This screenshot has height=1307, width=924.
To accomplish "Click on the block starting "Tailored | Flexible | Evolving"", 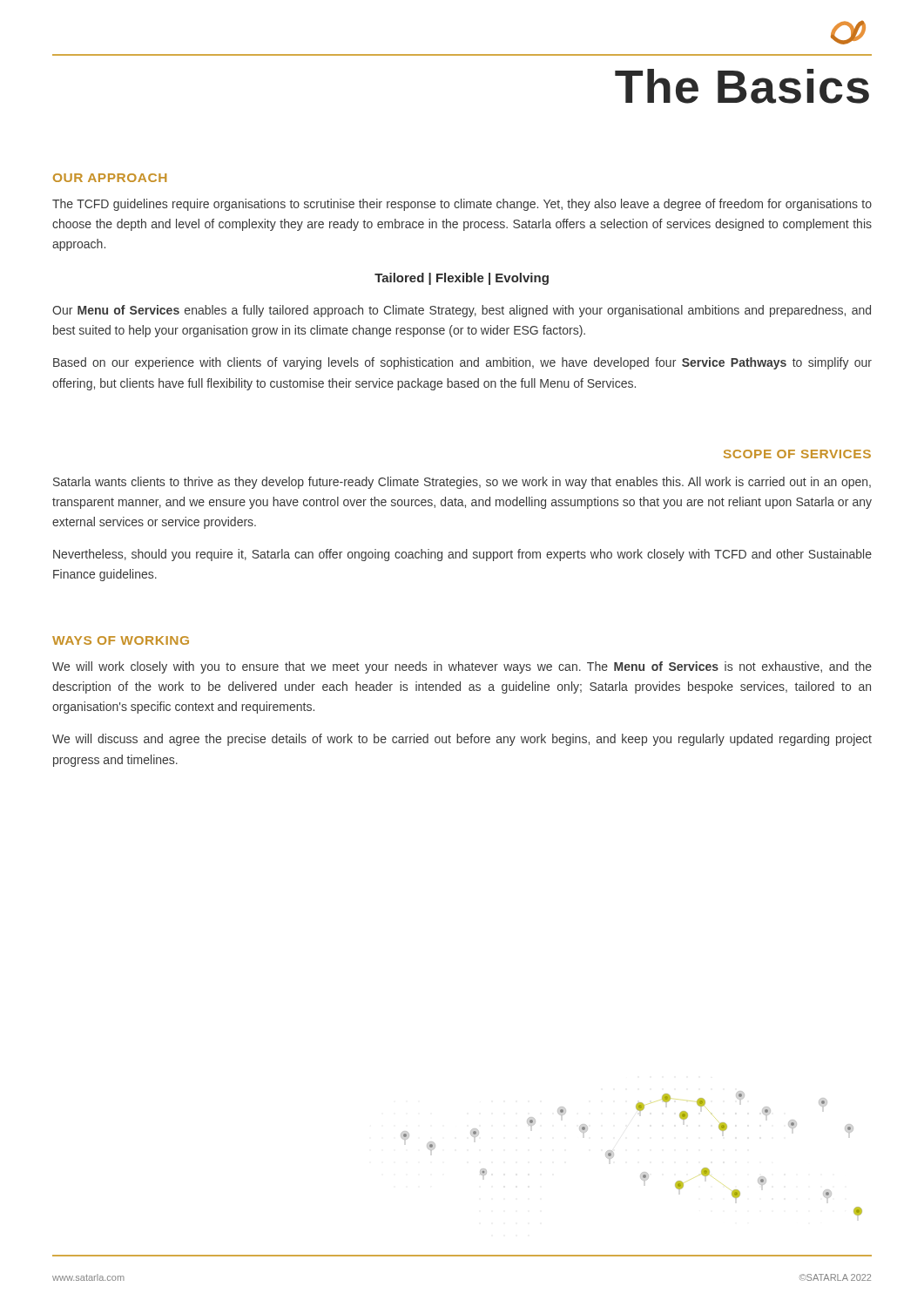I will click(x=462, y=278).
